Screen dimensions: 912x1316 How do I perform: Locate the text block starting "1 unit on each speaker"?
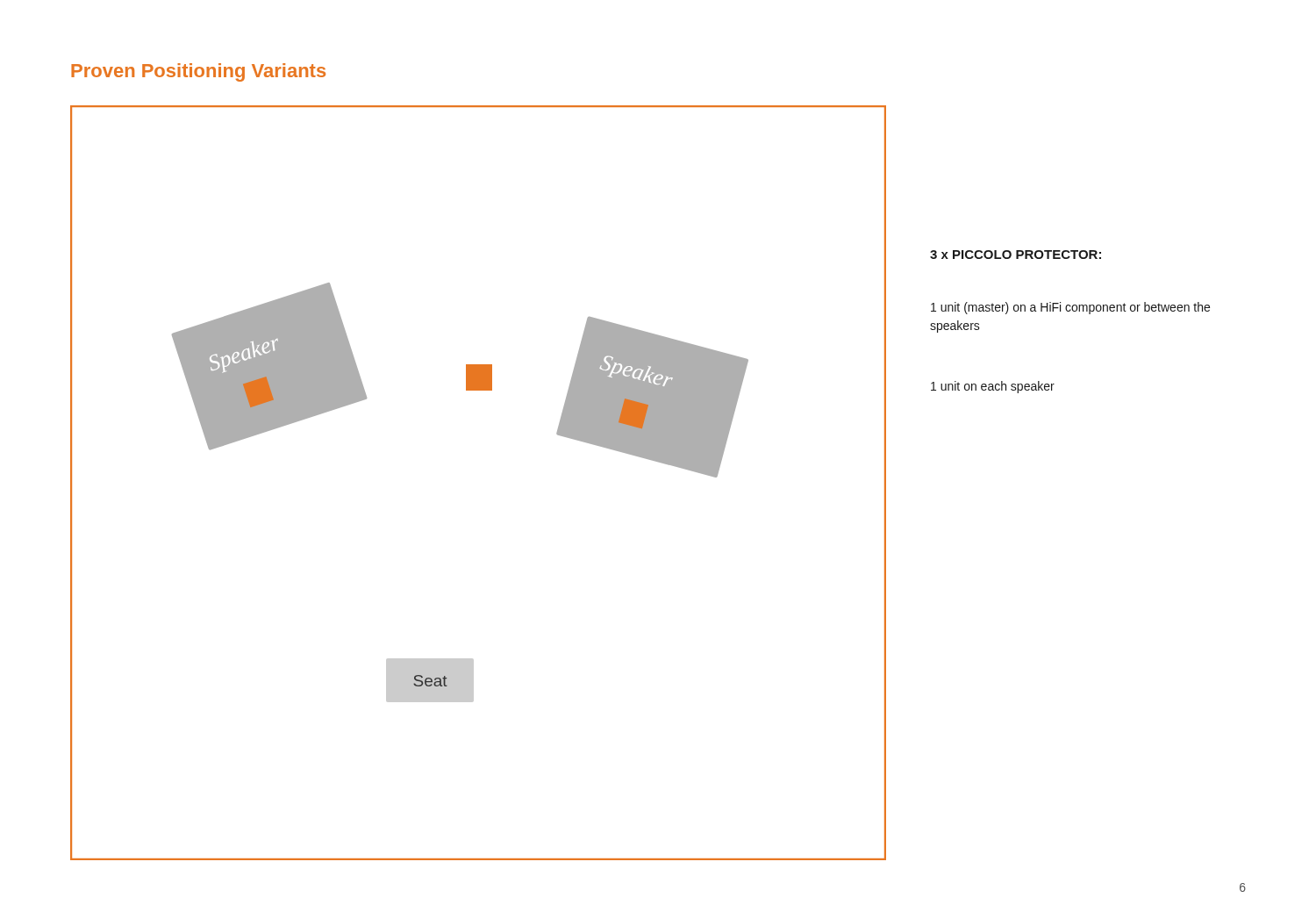pyautogui.click(x=992, y=386)
